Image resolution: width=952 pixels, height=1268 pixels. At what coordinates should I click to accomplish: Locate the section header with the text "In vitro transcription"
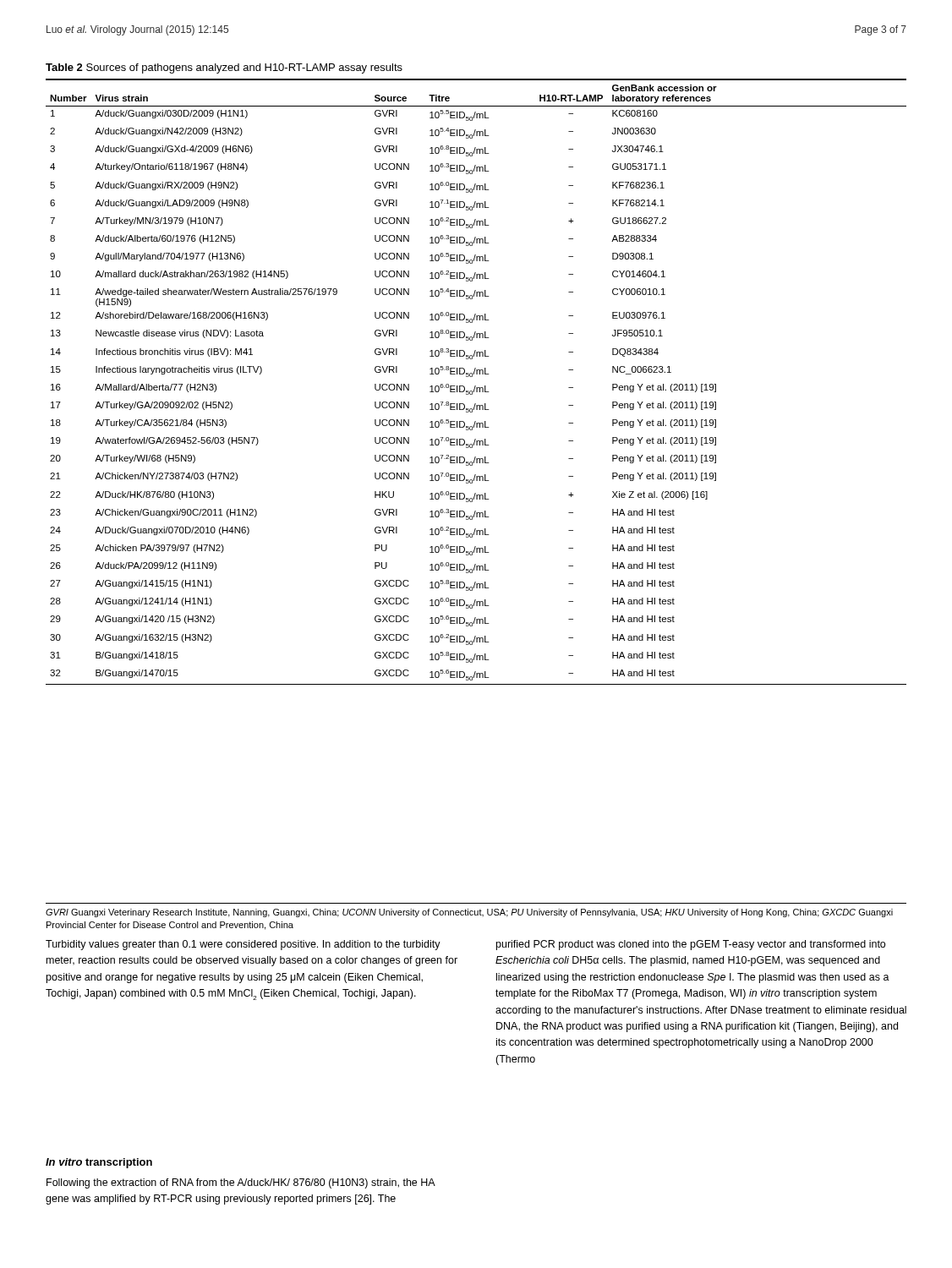[99, 1162]
